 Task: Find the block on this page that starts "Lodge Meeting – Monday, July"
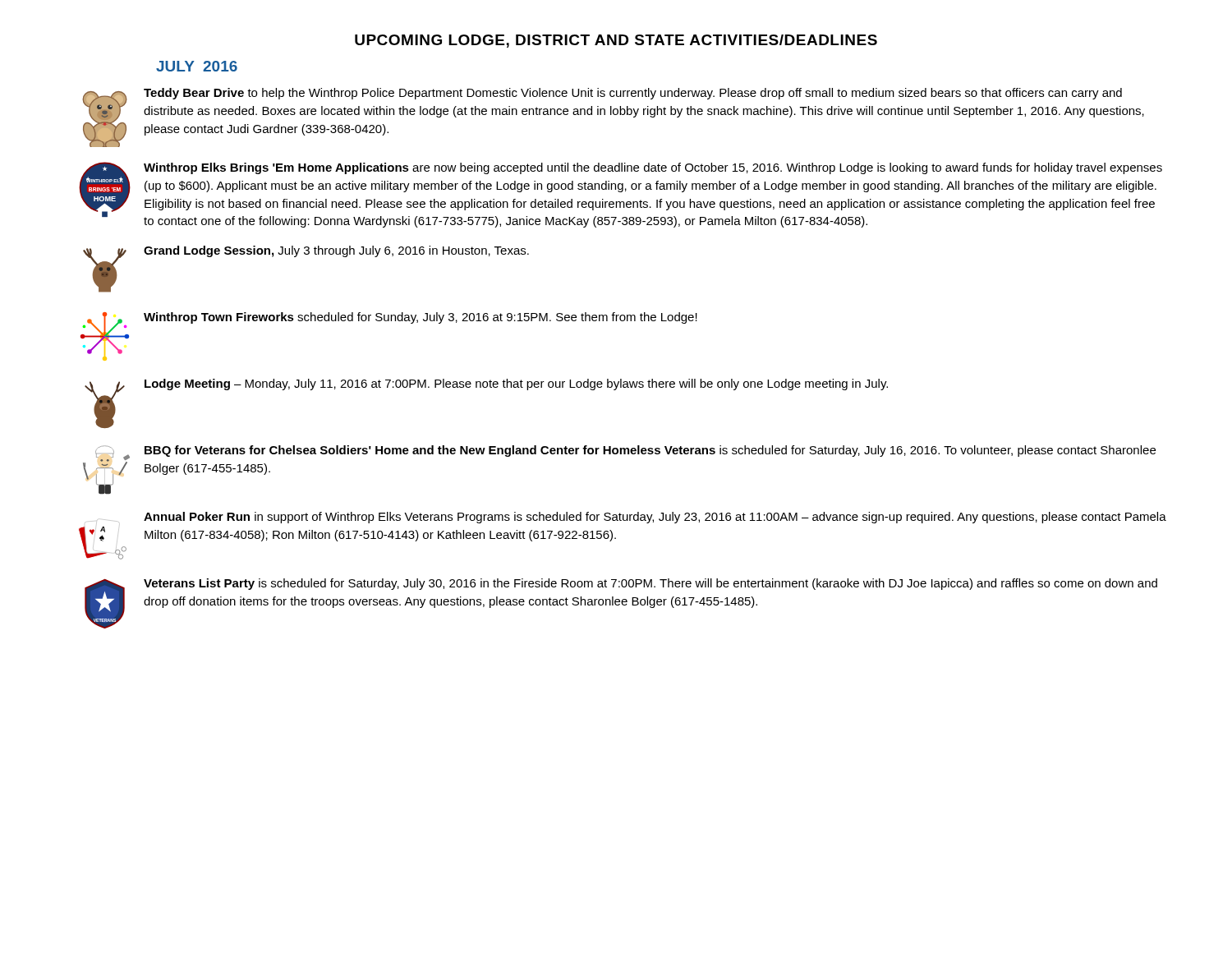point(516,383)
